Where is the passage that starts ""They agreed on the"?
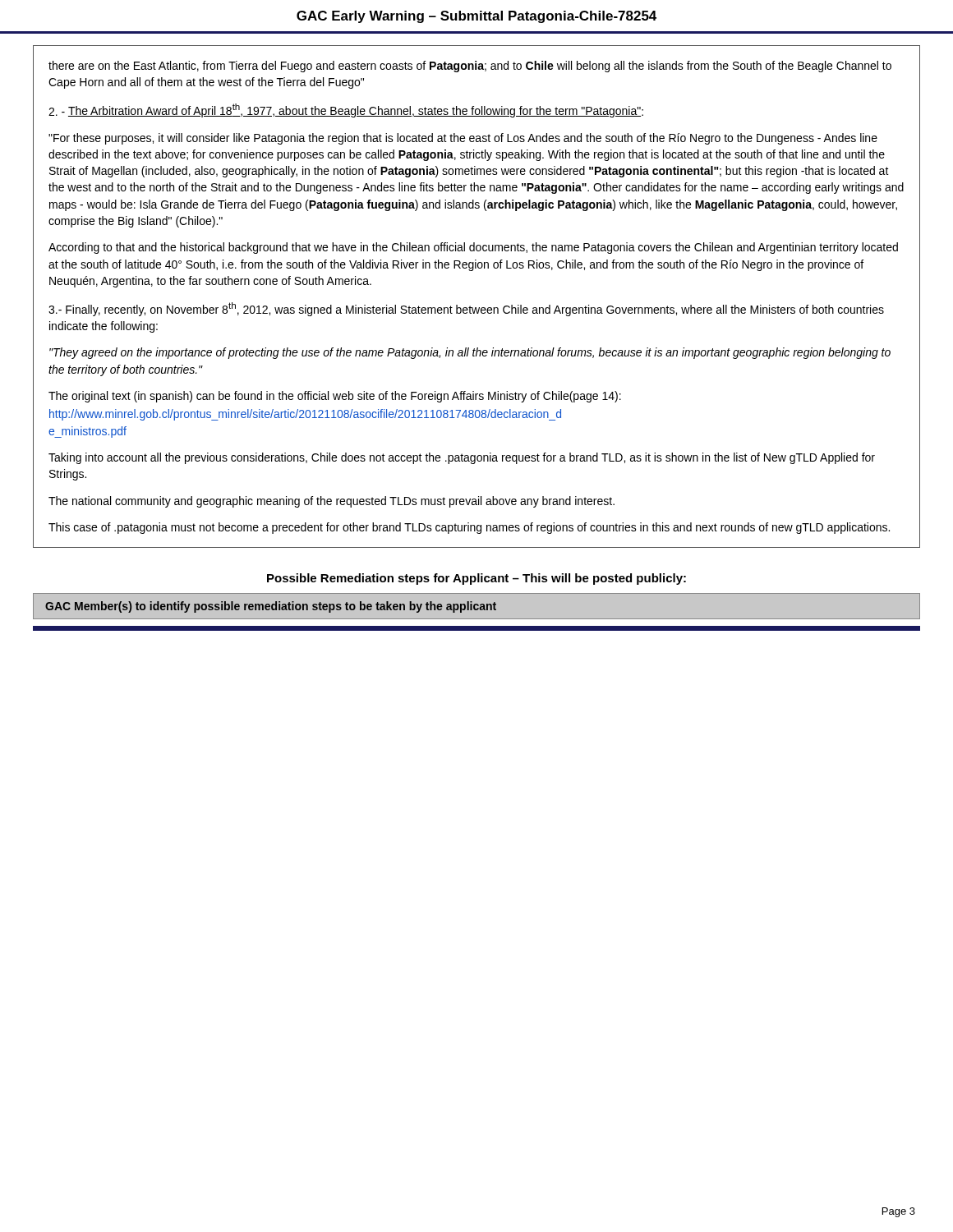Image resolution: width=953 pixels, height=1232 pixels. pyautogui.click(x=470, y=361)
